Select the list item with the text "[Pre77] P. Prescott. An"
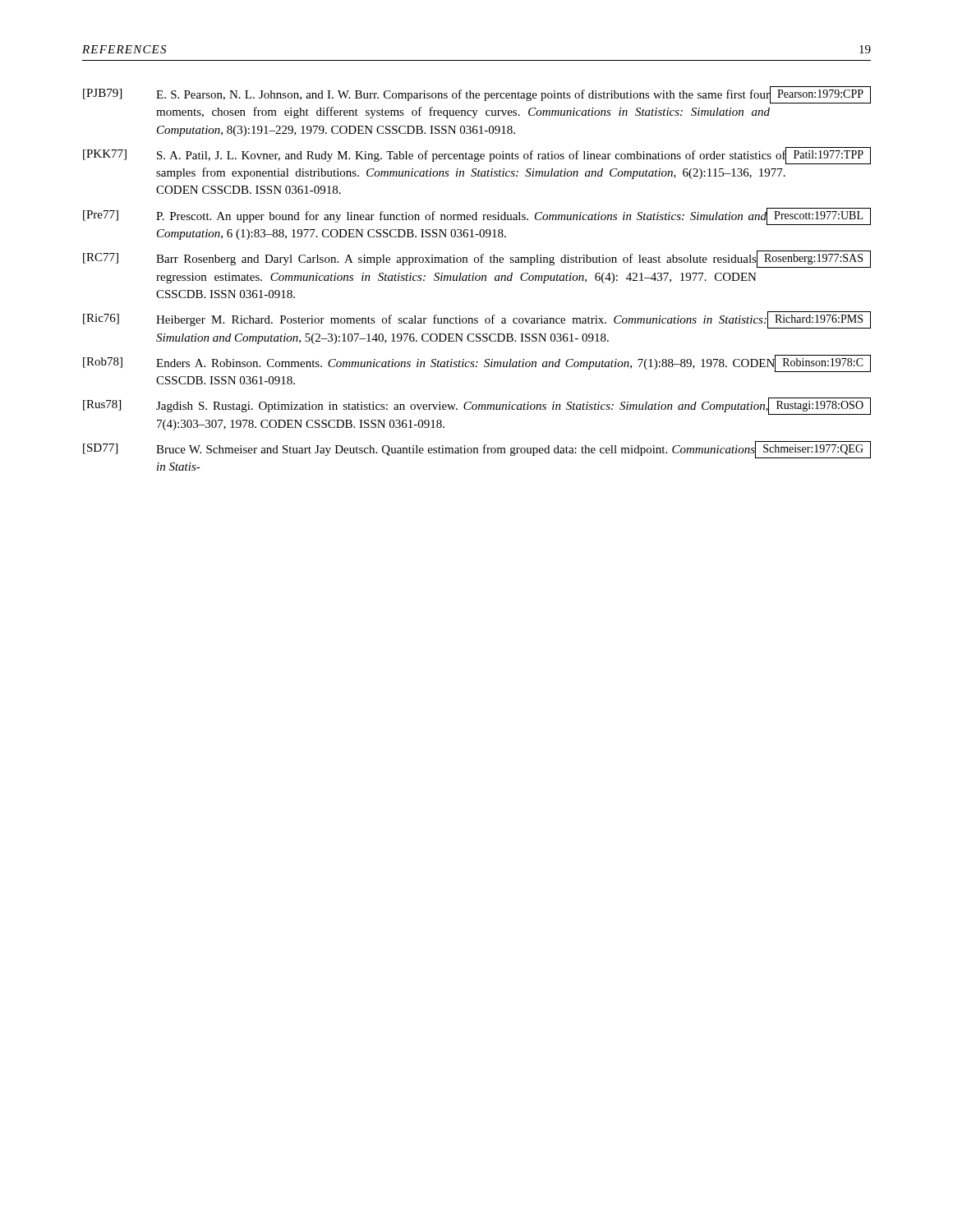 424,225
